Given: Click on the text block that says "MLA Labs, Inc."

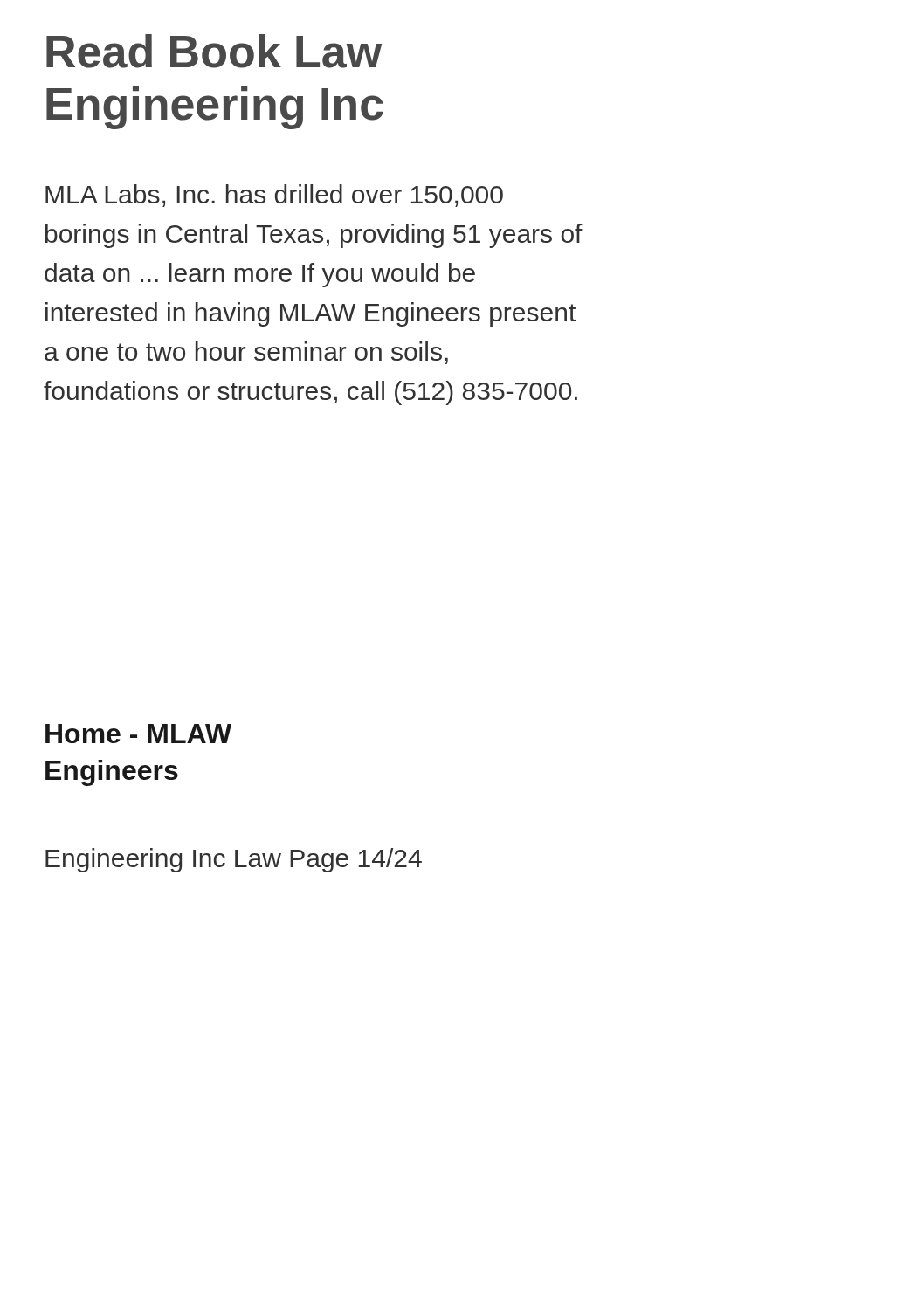Looking at the screenshot, I should point(313,293).
